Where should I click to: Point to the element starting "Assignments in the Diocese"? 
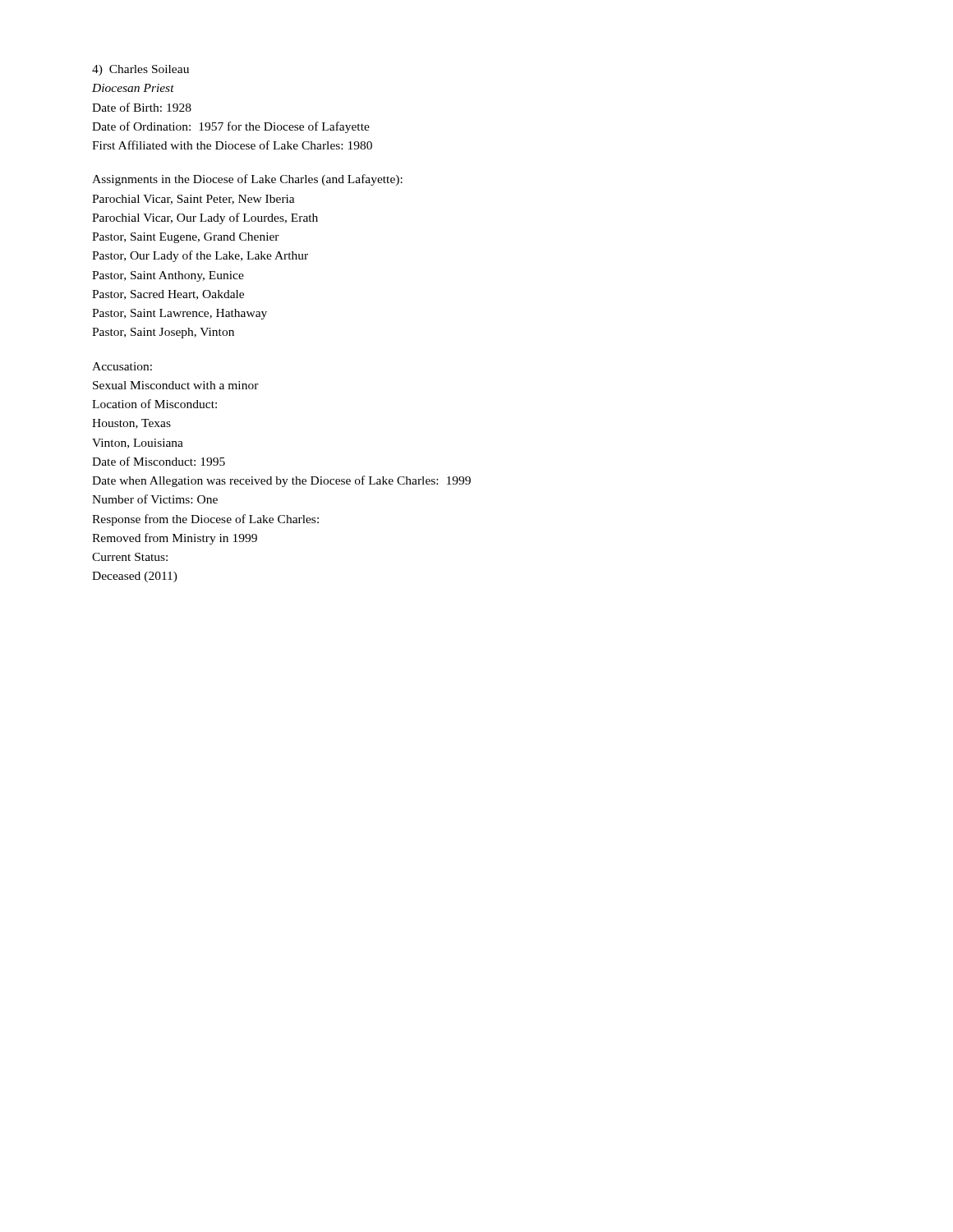coord(247,180)
